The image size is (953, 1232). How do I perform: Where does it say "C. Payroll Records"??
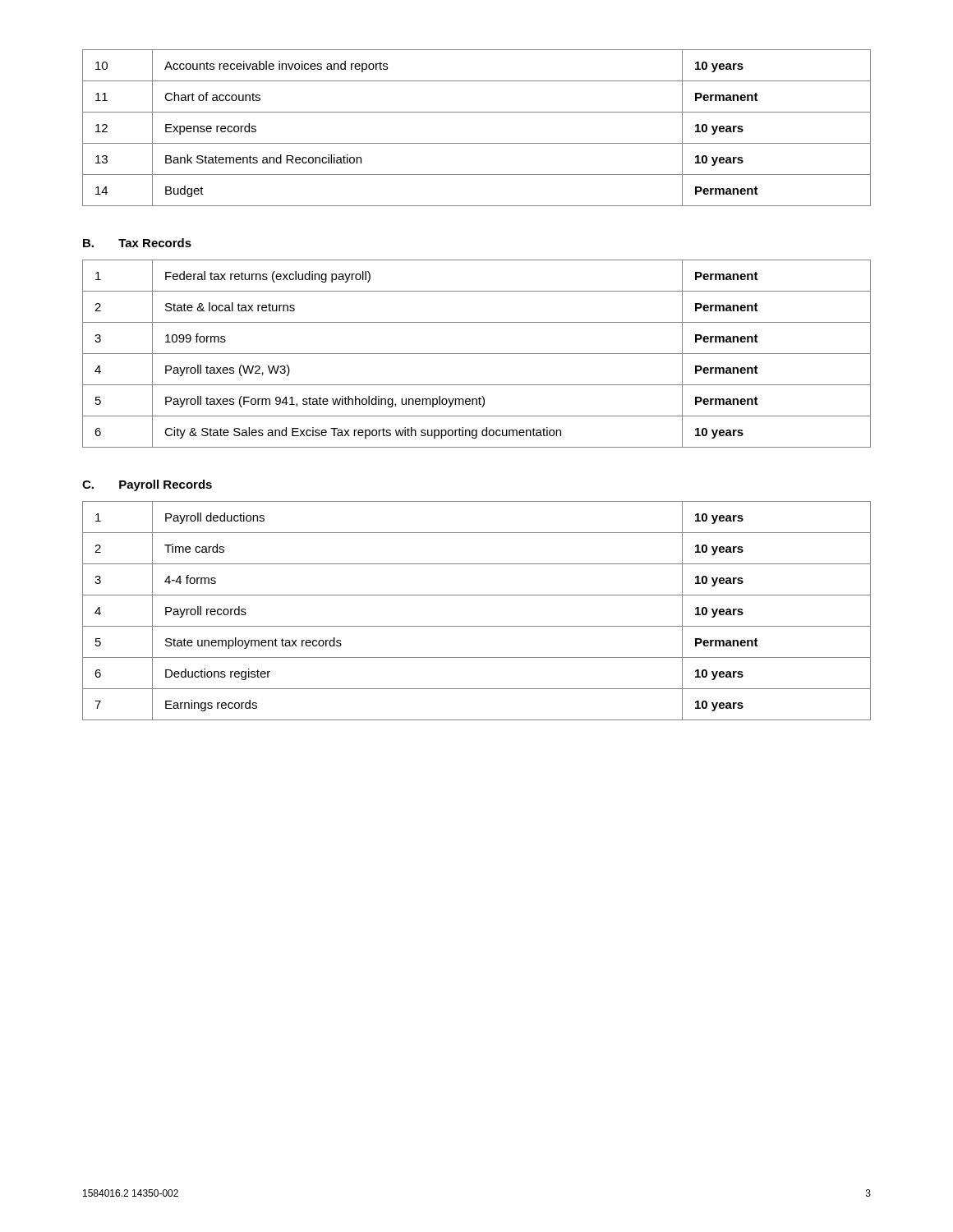pos(147,484)
